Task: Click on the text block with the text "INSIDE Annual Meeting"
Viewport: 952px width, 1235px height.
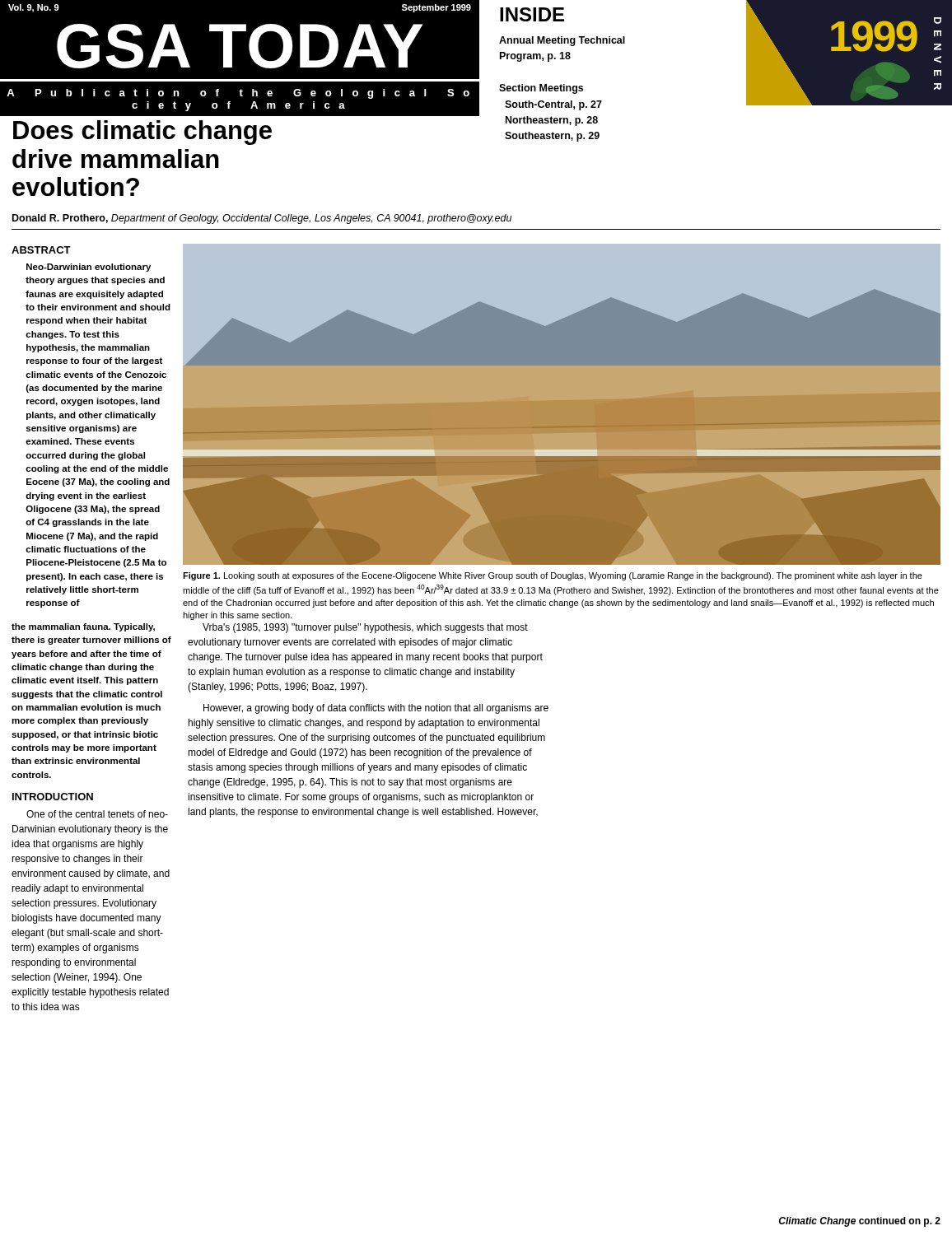Action: [x=581, y=74]
